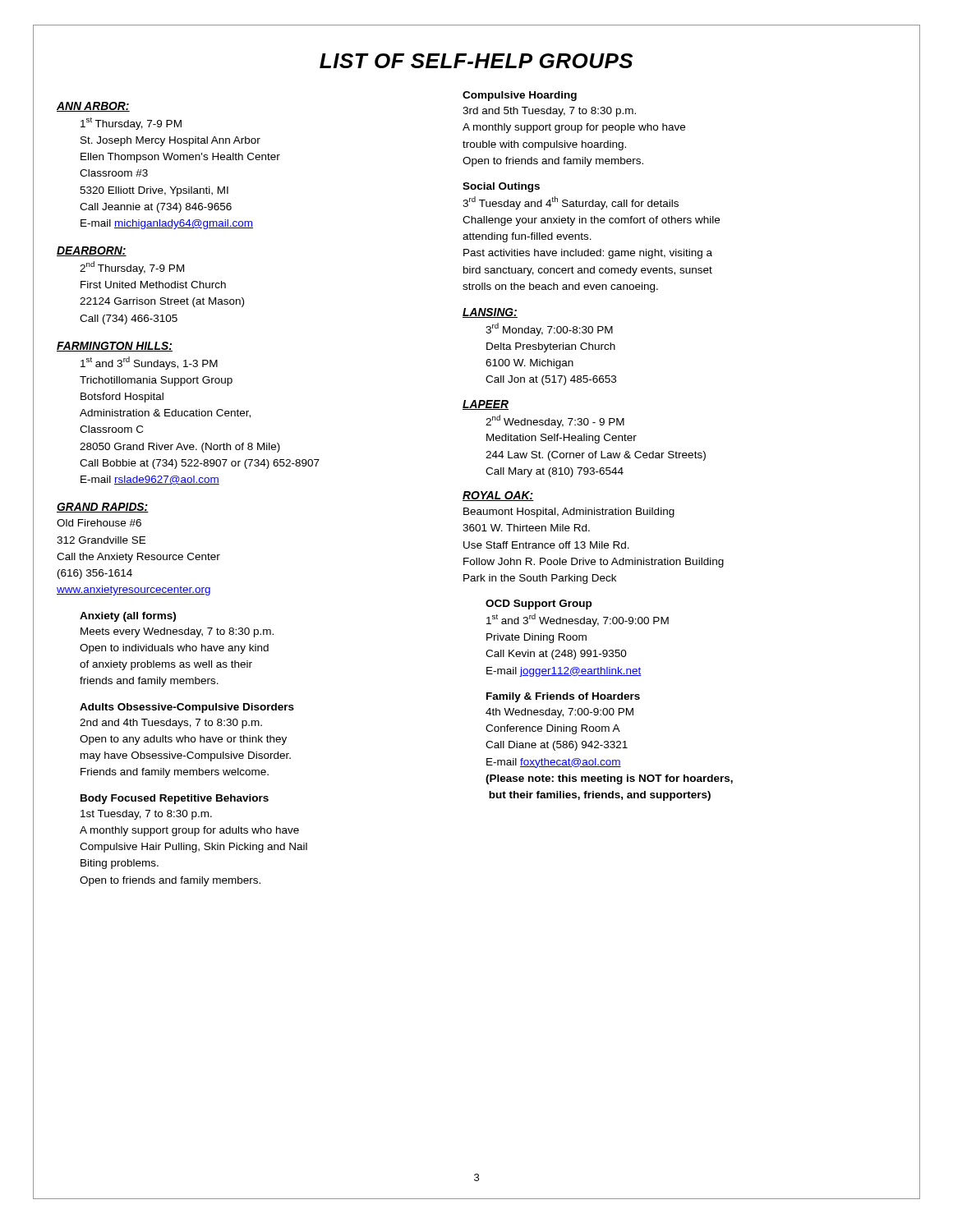953x1232 pixels.
Task: Click the passage that begins "1st and 3rd Wednesday,"
Action: (x=578, y=620)
